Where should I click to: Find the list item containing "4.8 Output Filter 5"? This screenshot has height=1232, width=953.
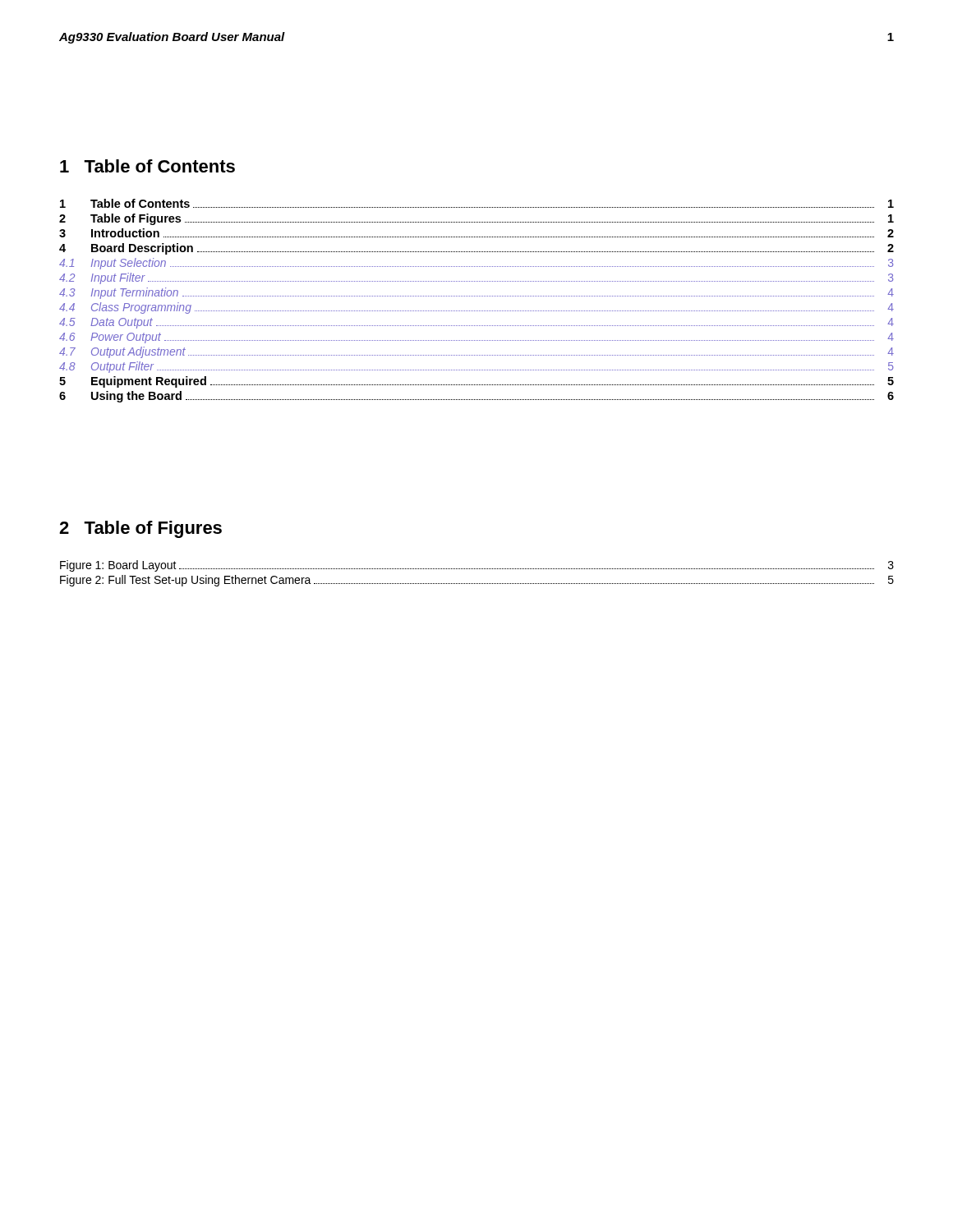click(476, 366)
